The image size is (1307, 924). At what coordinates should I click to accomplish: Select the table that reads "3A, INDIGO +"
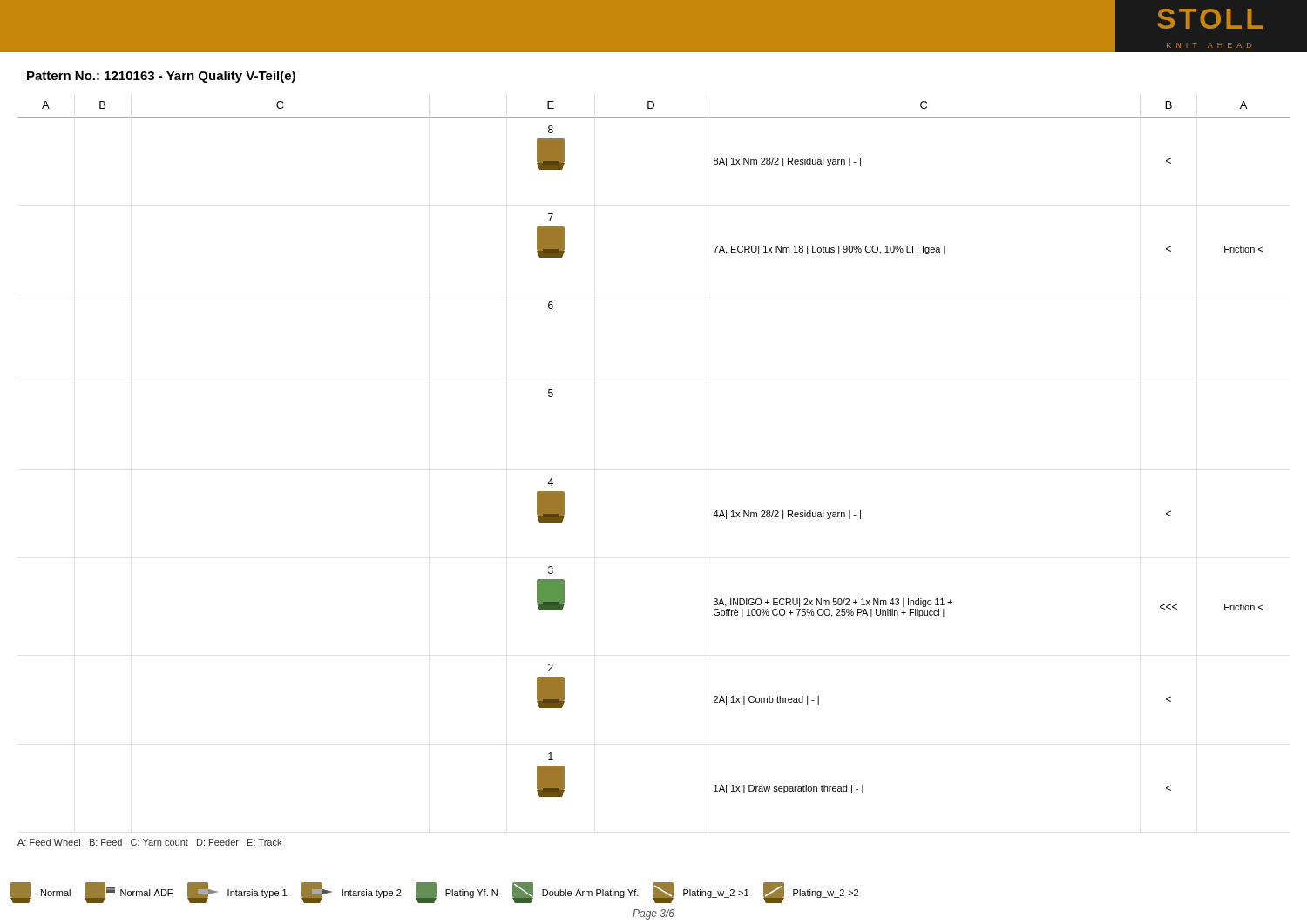[x=654, y=463]
